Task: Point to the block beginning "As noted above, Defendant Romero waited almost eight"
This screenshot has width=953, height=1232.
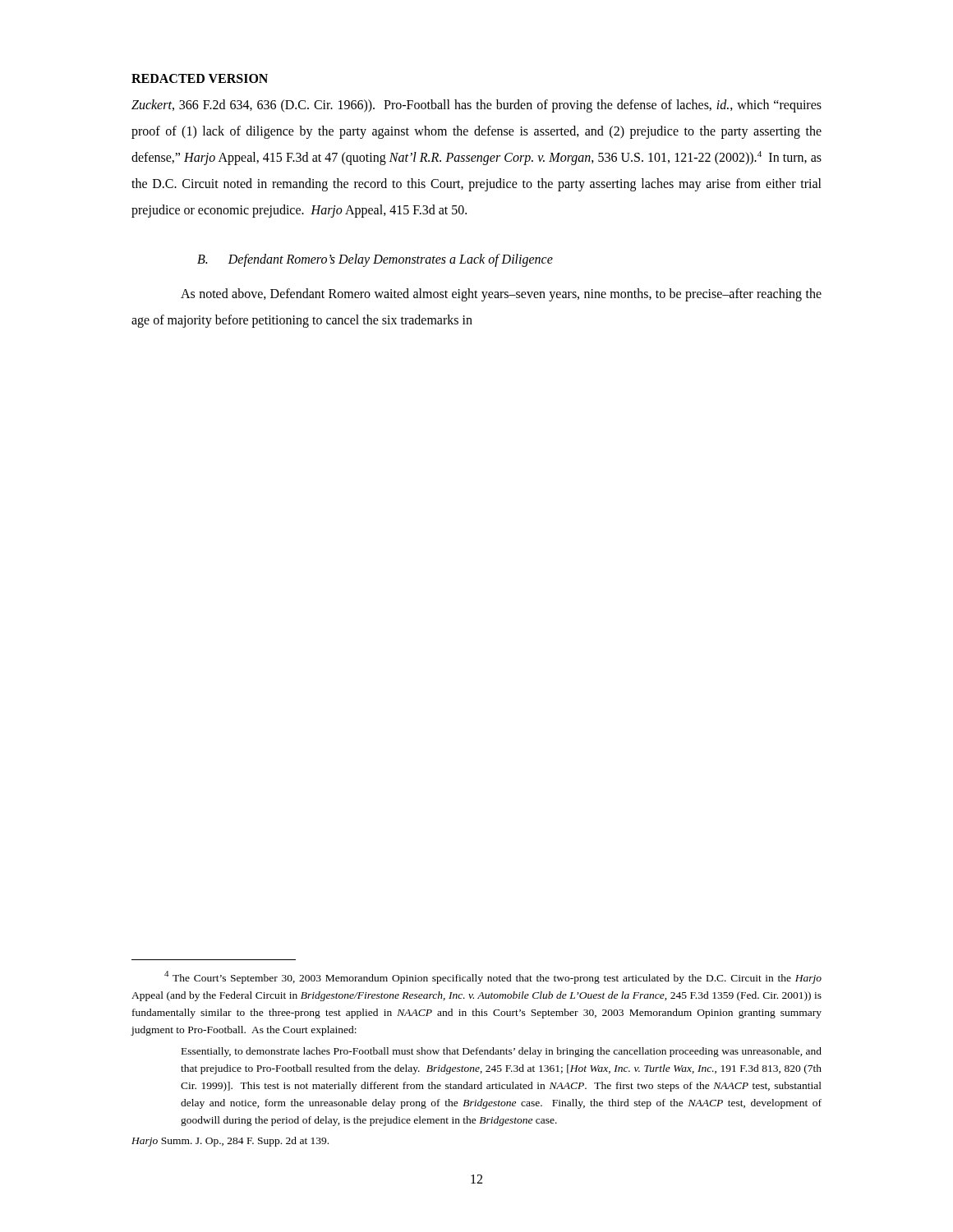Action: (x=476, y=307)
